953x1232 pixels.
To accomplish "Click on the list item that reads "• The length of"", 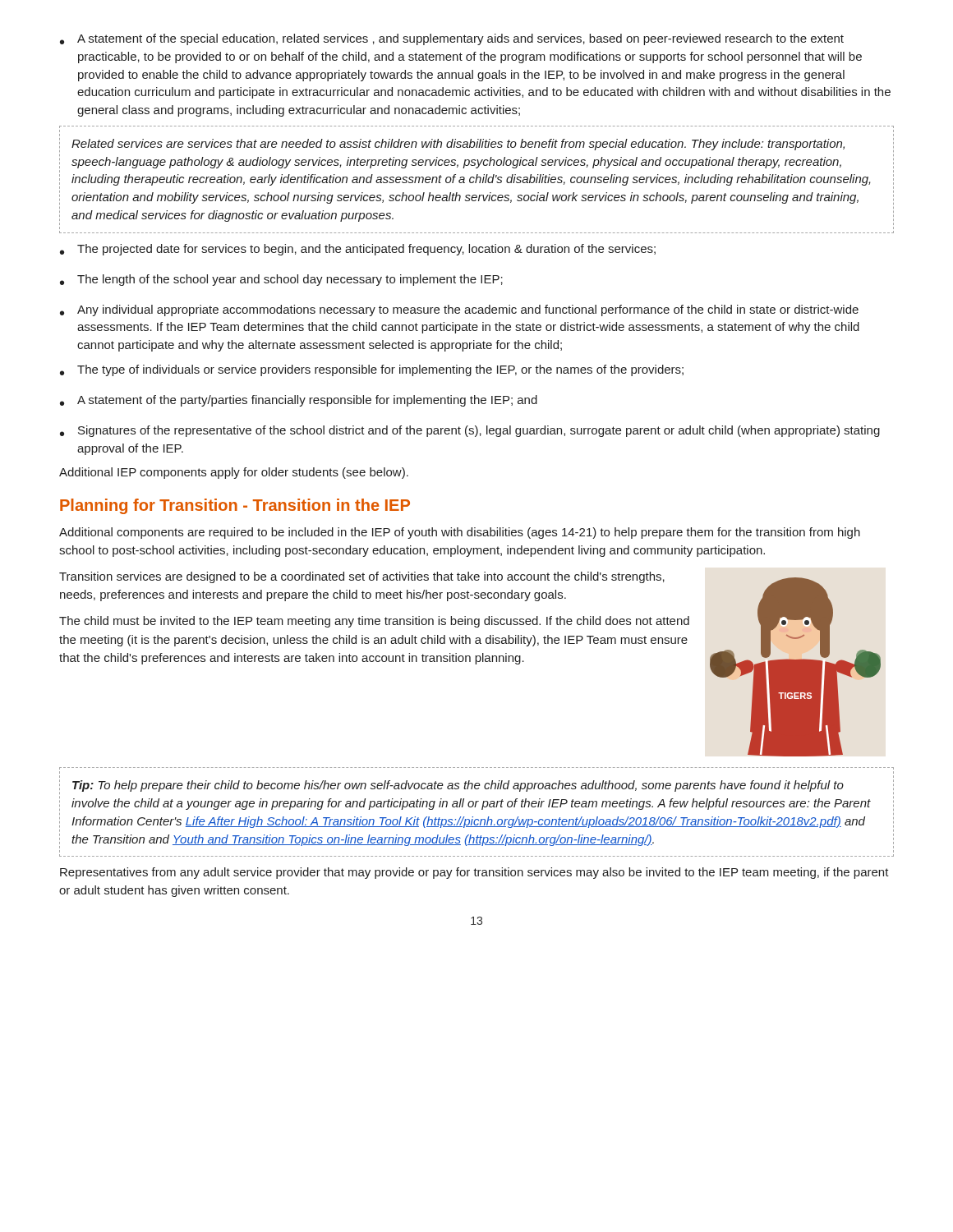I will [x=281, y=282].
